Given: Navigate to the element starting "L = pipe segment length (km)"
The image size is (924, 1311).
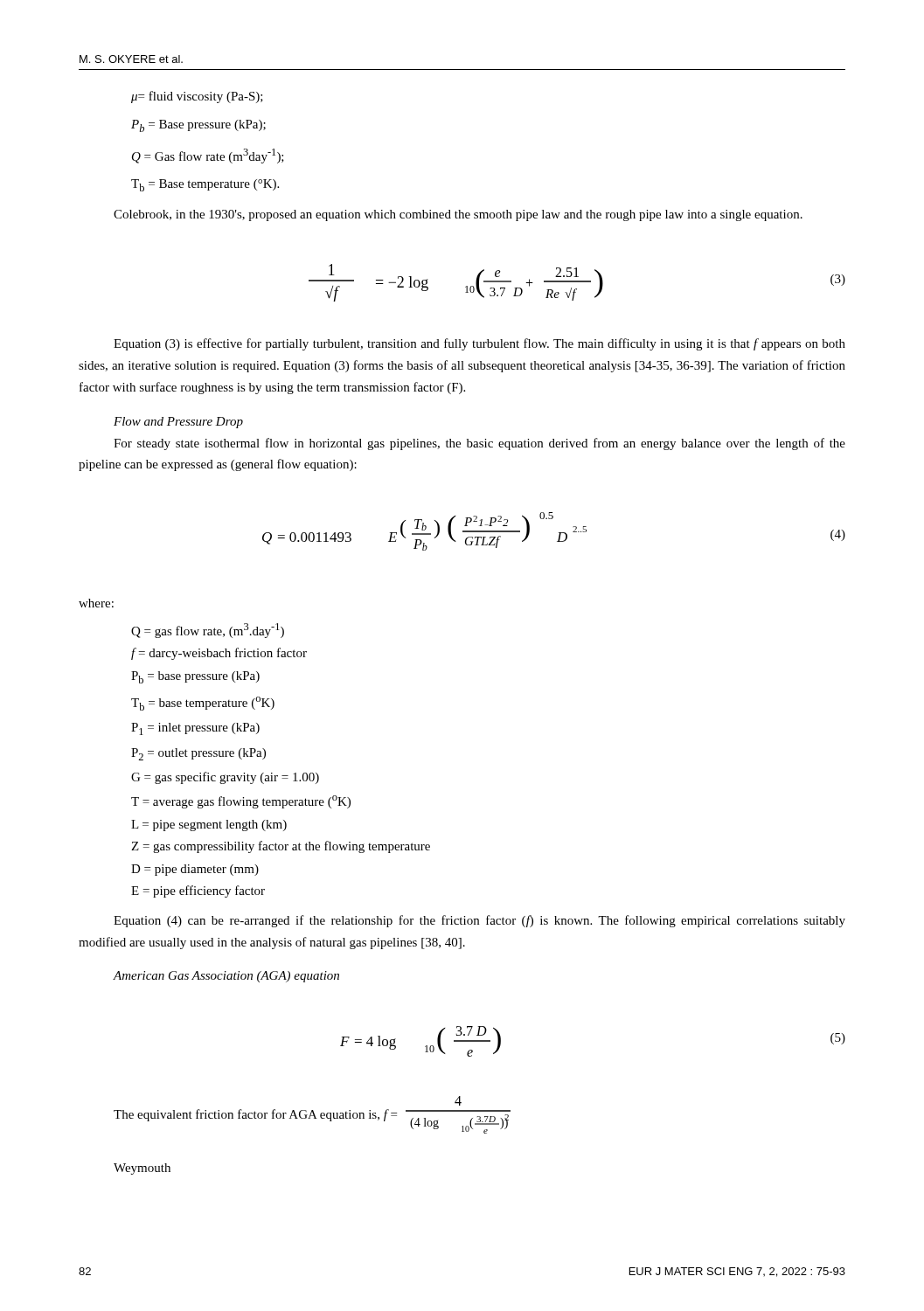Looking at the screenshot, I should click(209, 825).
